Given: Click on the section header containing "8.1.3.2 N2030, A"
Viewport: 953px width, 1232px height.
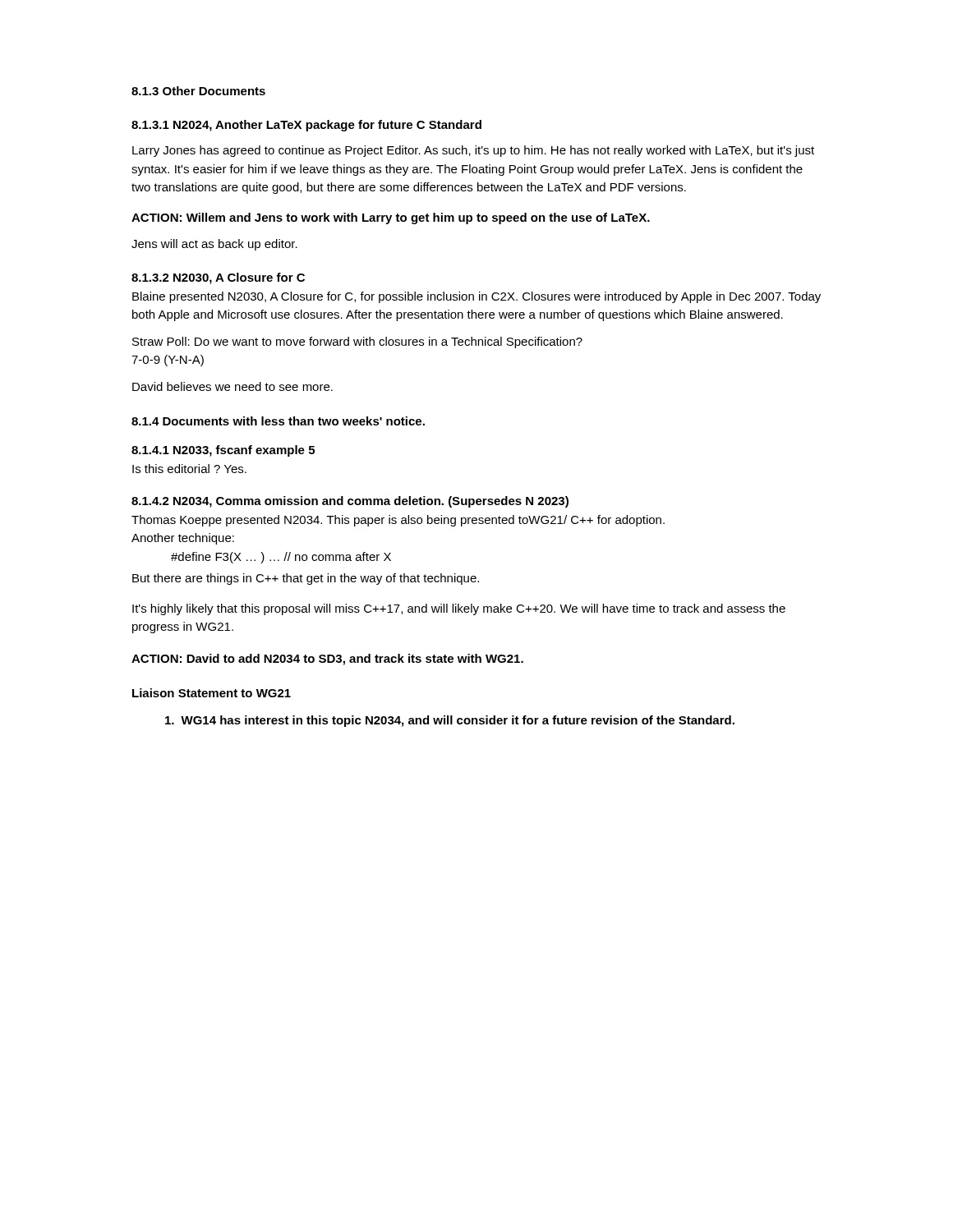Looking at the screenshot, I should coord(218,277).
